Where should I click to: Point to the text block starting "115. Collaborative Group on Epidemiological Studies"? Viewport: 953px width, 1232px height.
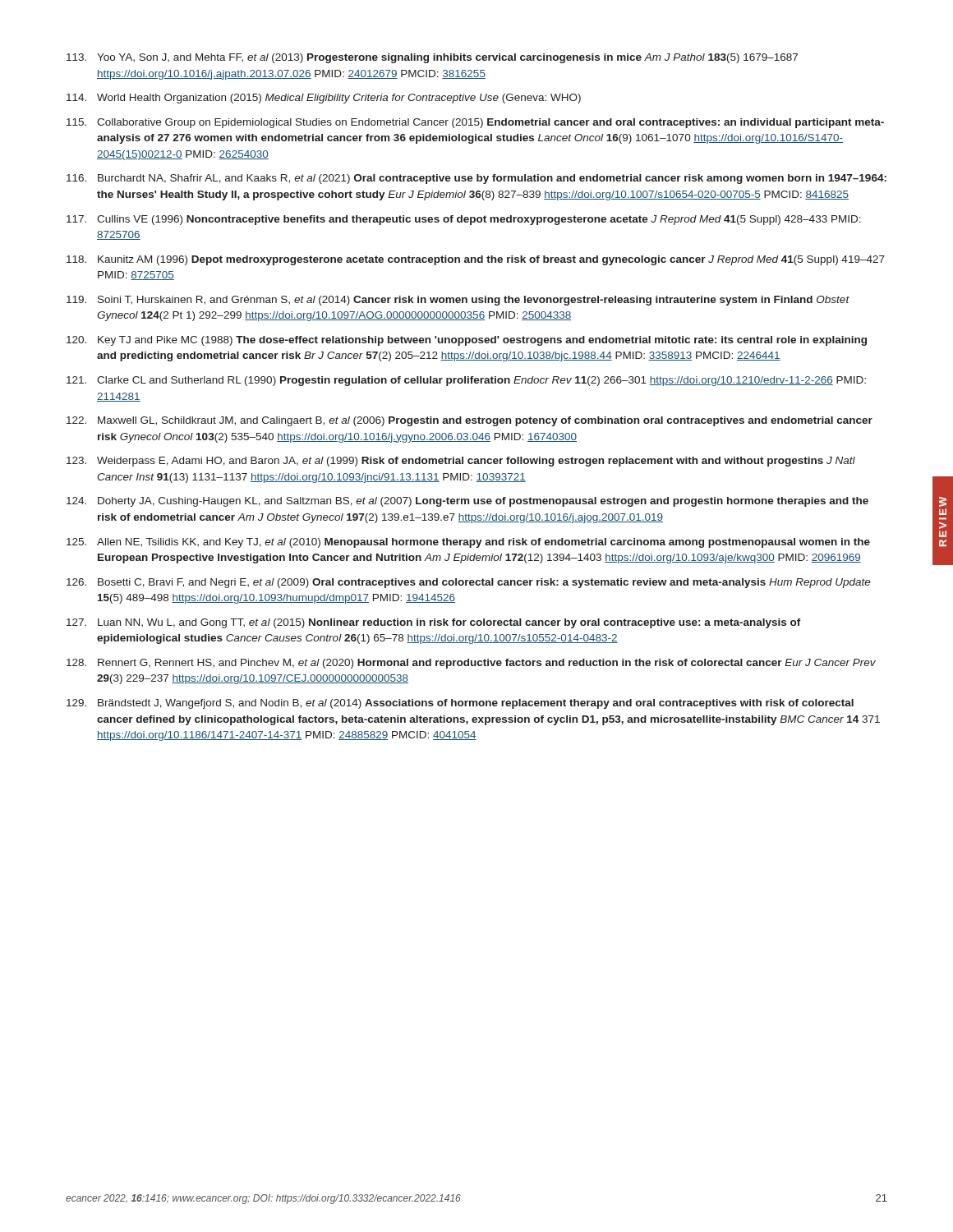click(x=476, y=138)
